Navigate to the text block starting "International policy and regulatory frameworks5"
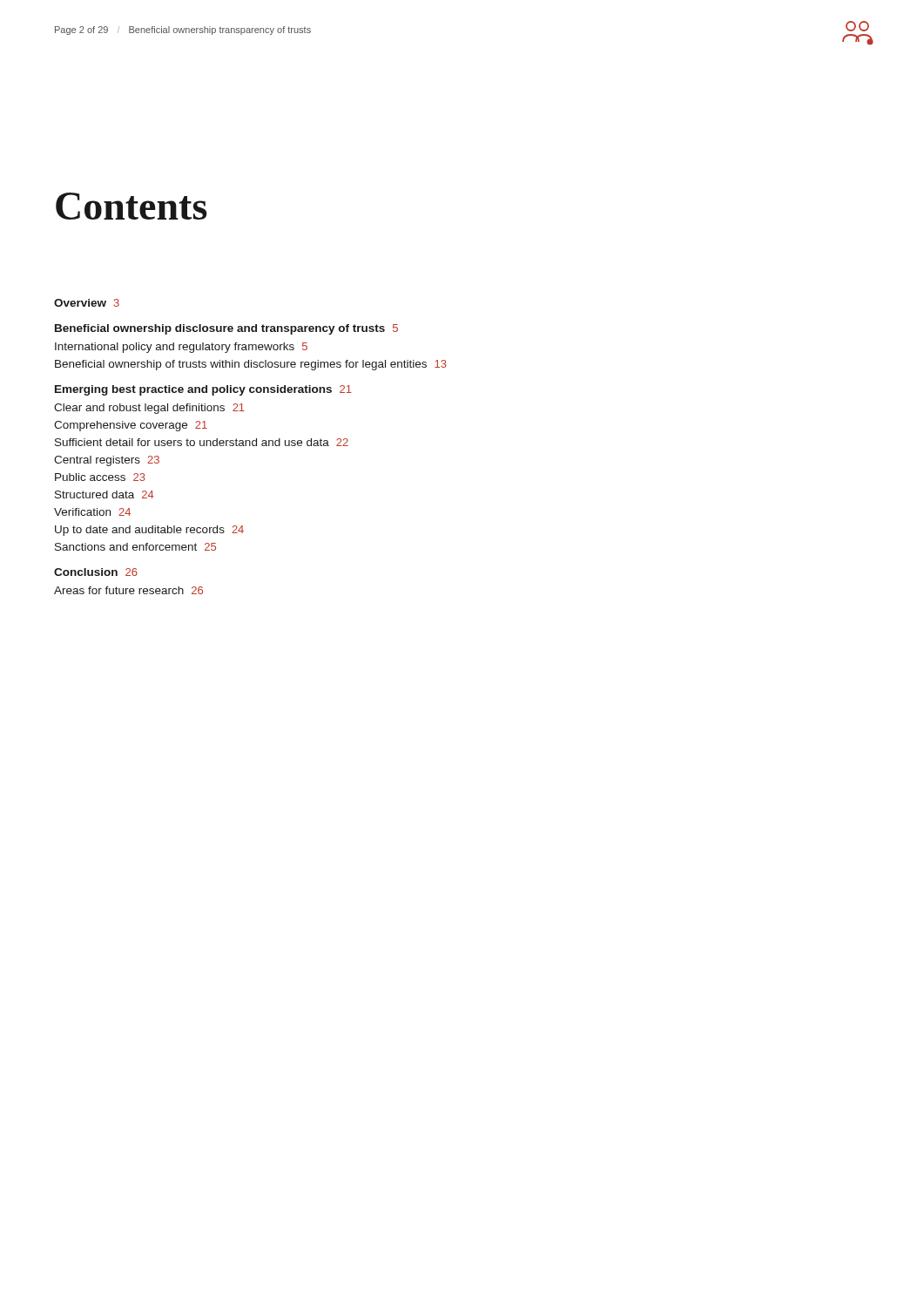This screenshot has width=924, height=1307. (181, 346)
